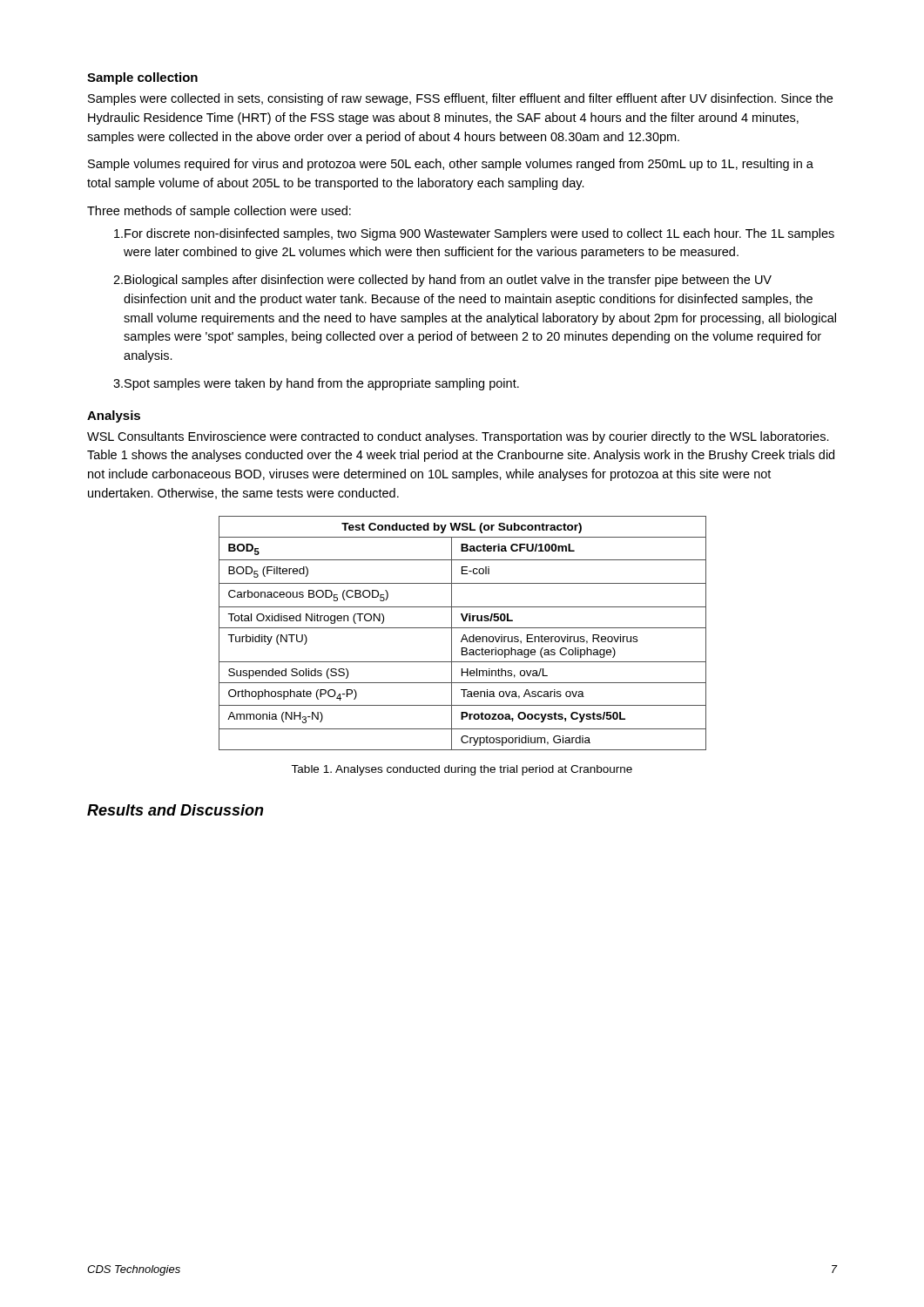Select the list item that reads "For discrete non-disinfected"

462,243
